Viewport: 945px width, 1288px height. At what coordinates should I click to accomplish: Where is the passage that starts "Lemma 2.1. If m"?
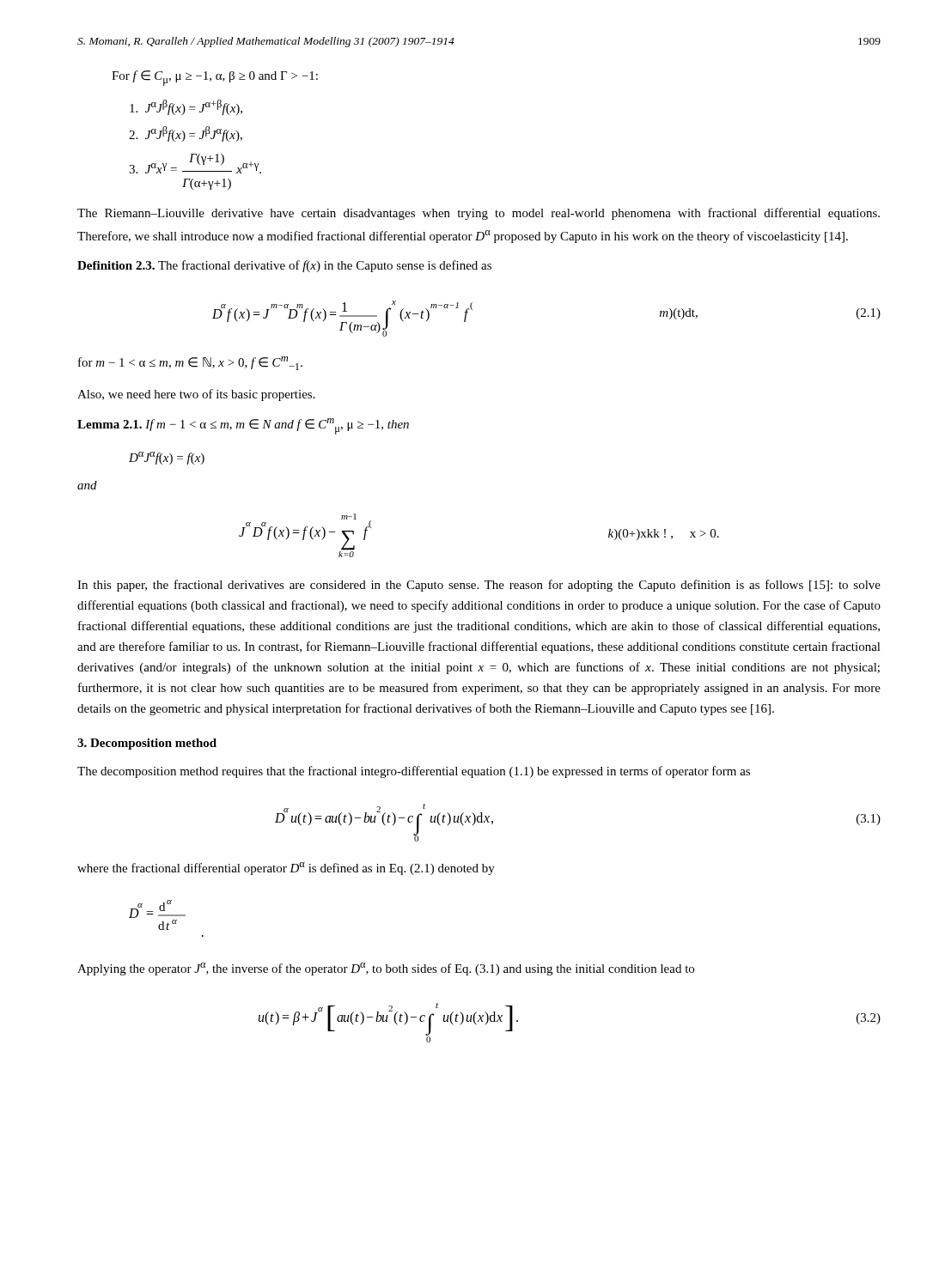click(x=243, y=424)
